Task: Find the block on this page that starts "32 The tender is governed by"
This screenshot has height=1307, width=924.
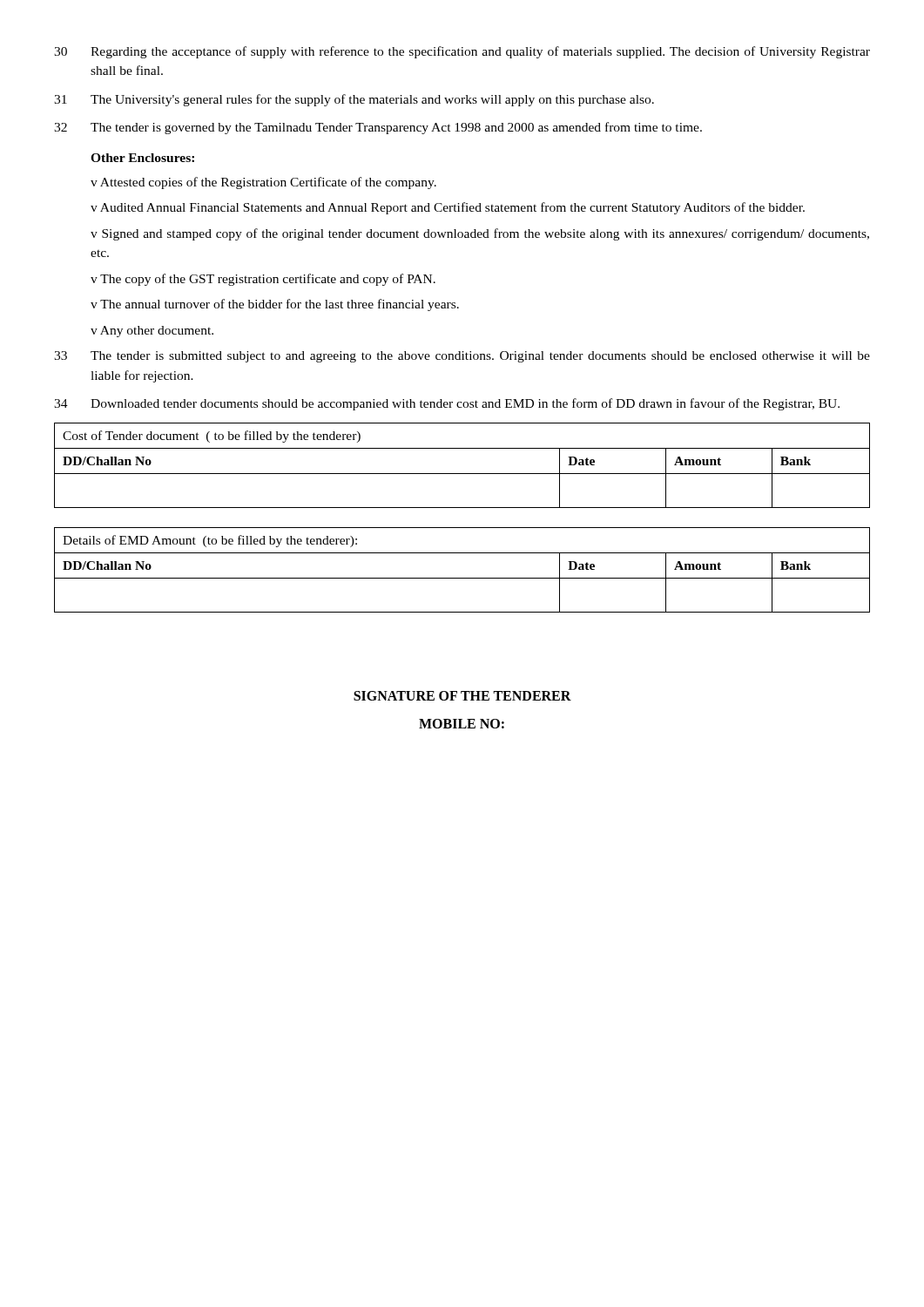Action: [462, 128]
